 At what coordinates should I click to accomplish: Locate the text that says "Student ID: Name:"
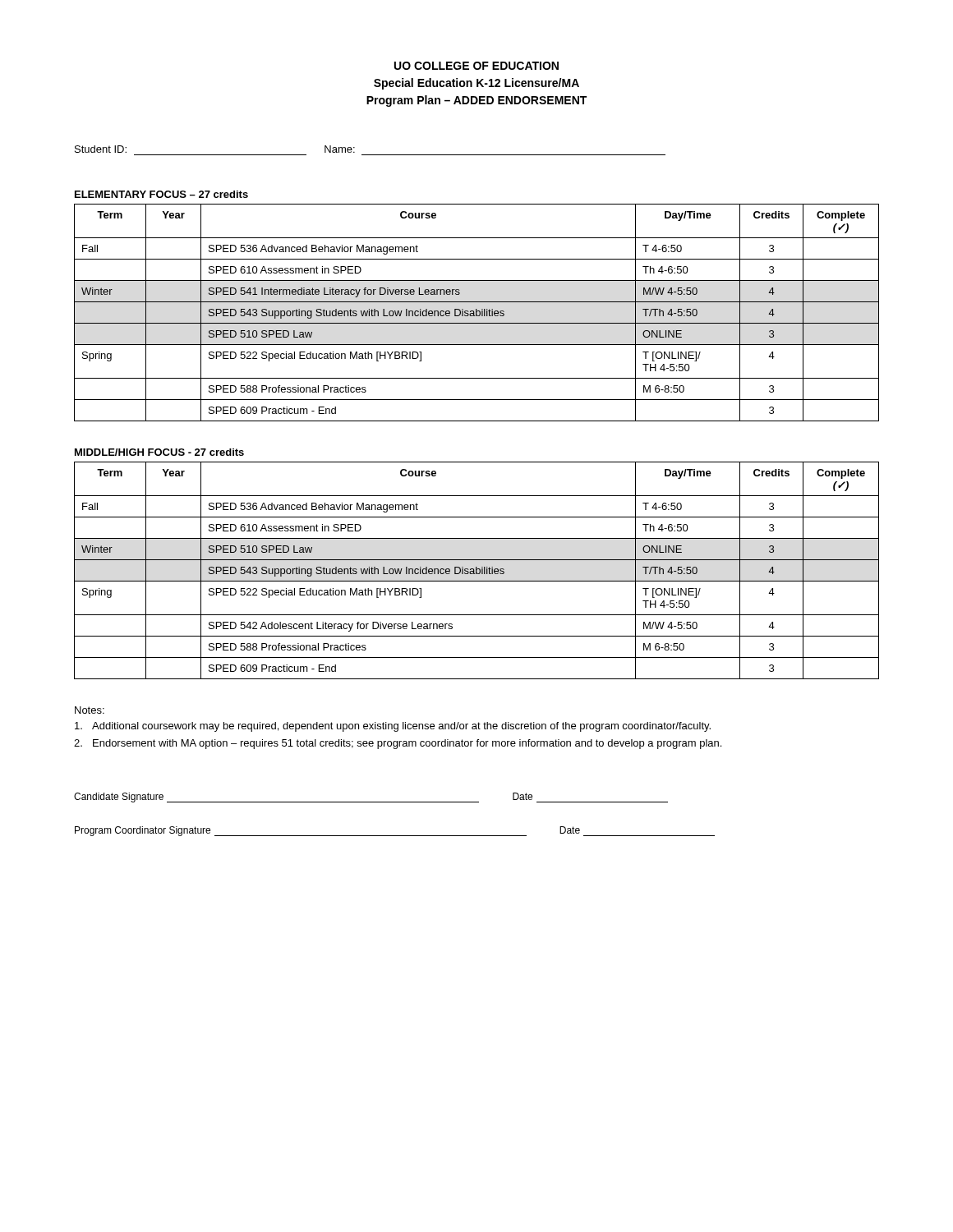(370, 149)
